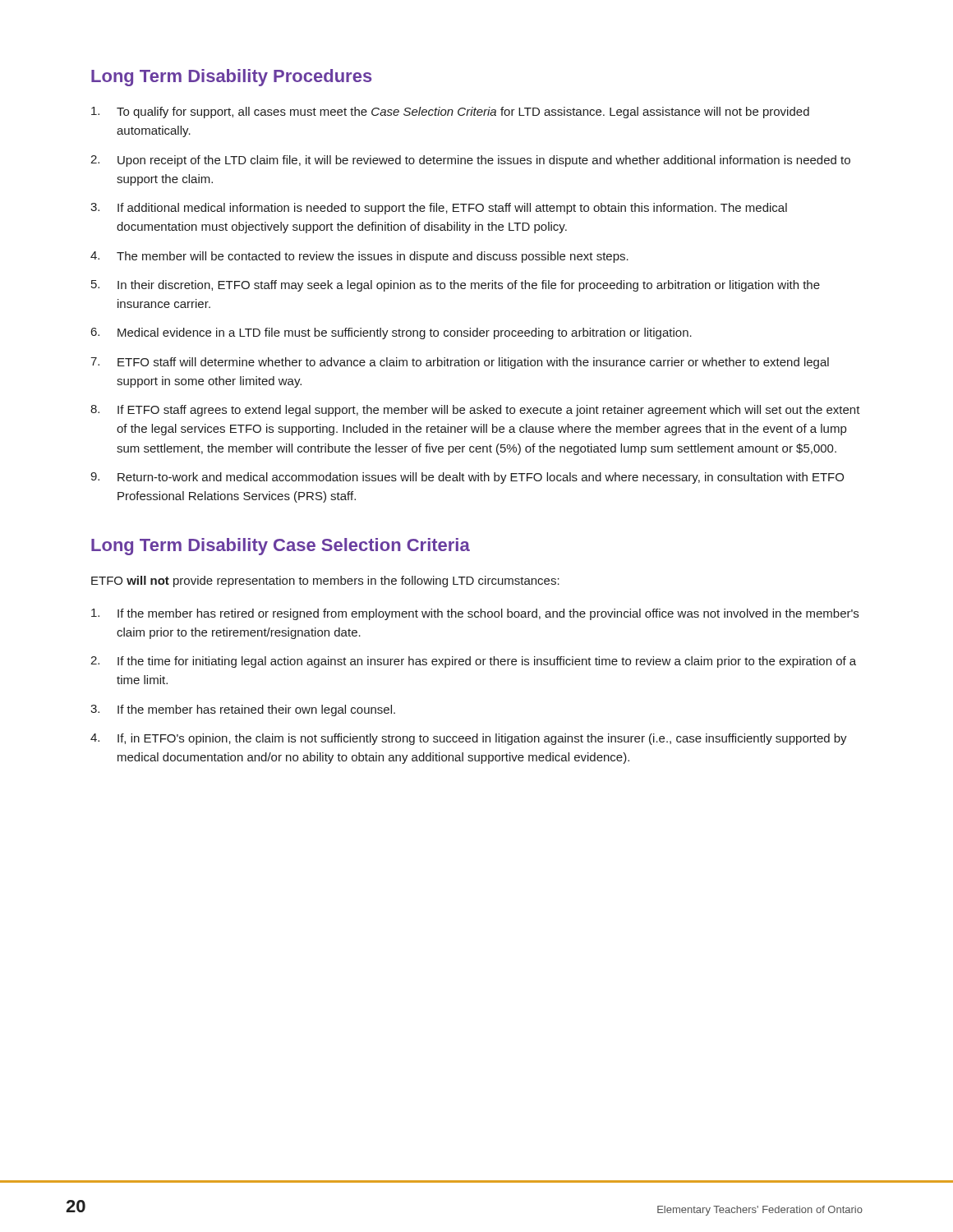Image resolution: width=953 pixels, height=1232 pixels.
Task: Point to the block beginning "5. In their discretion, ETFO staff may seek"
Action: pos(476,294)
